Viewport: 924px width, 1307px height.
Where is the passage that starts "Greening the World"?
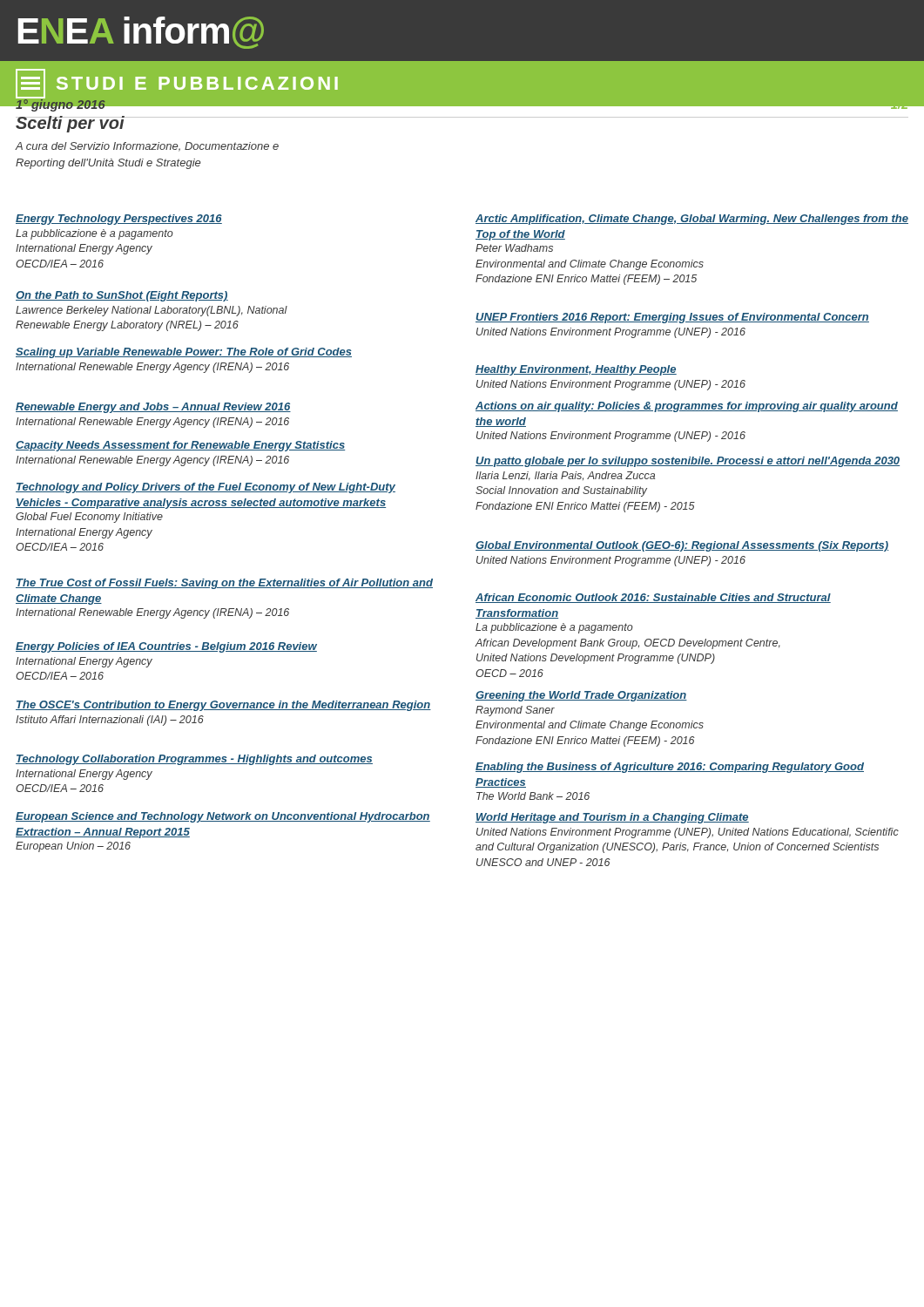point(692,718)
